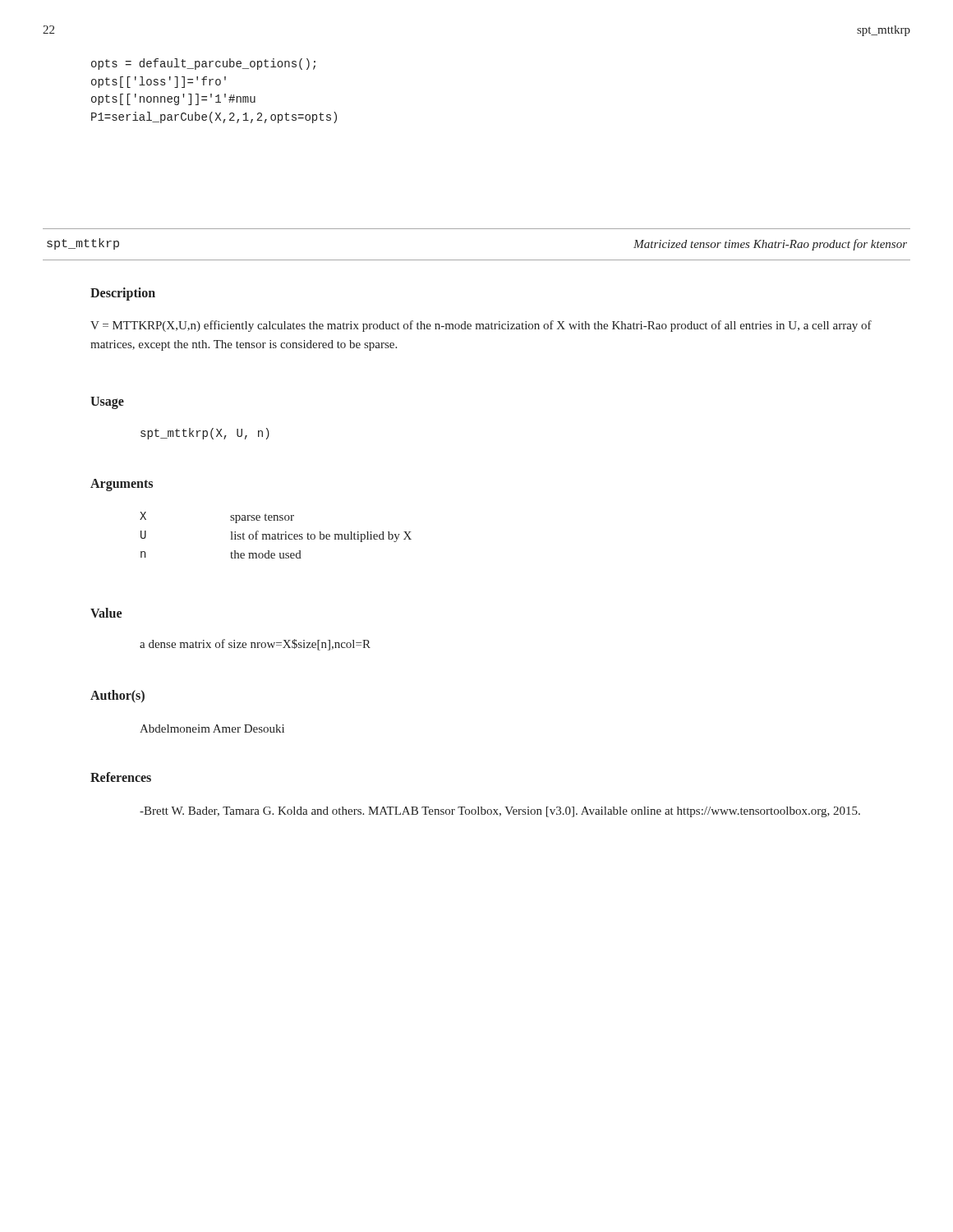Viewport: 953px width, 1232px height.
Task: Find the text that says "a dense matrix of size nrow=X$size[n],ncol=R"
Action: pyautogui.click(x=255, y=644)
